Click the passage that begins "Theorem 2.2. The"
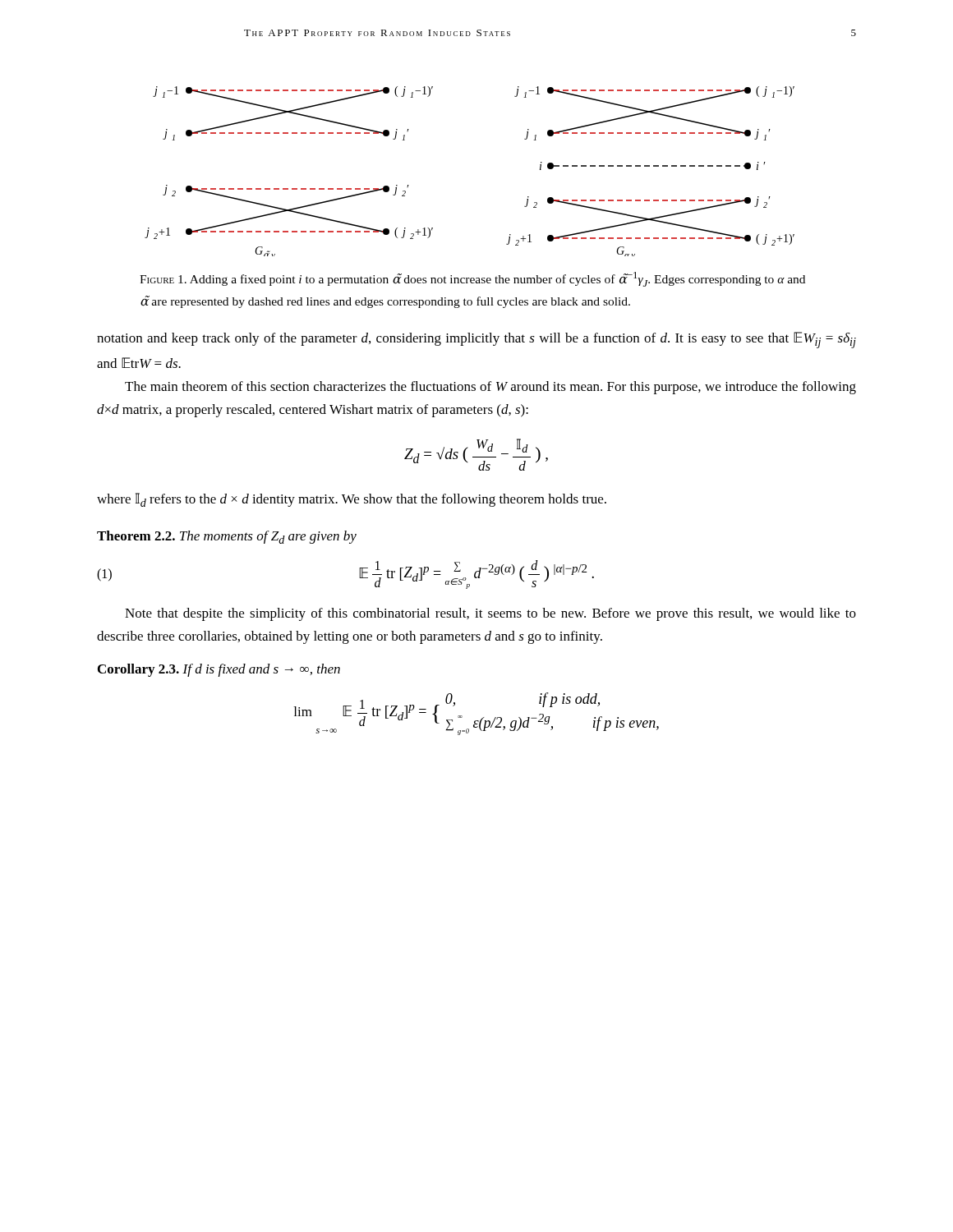Screen dimensions: 1232x953 point(227,537)
